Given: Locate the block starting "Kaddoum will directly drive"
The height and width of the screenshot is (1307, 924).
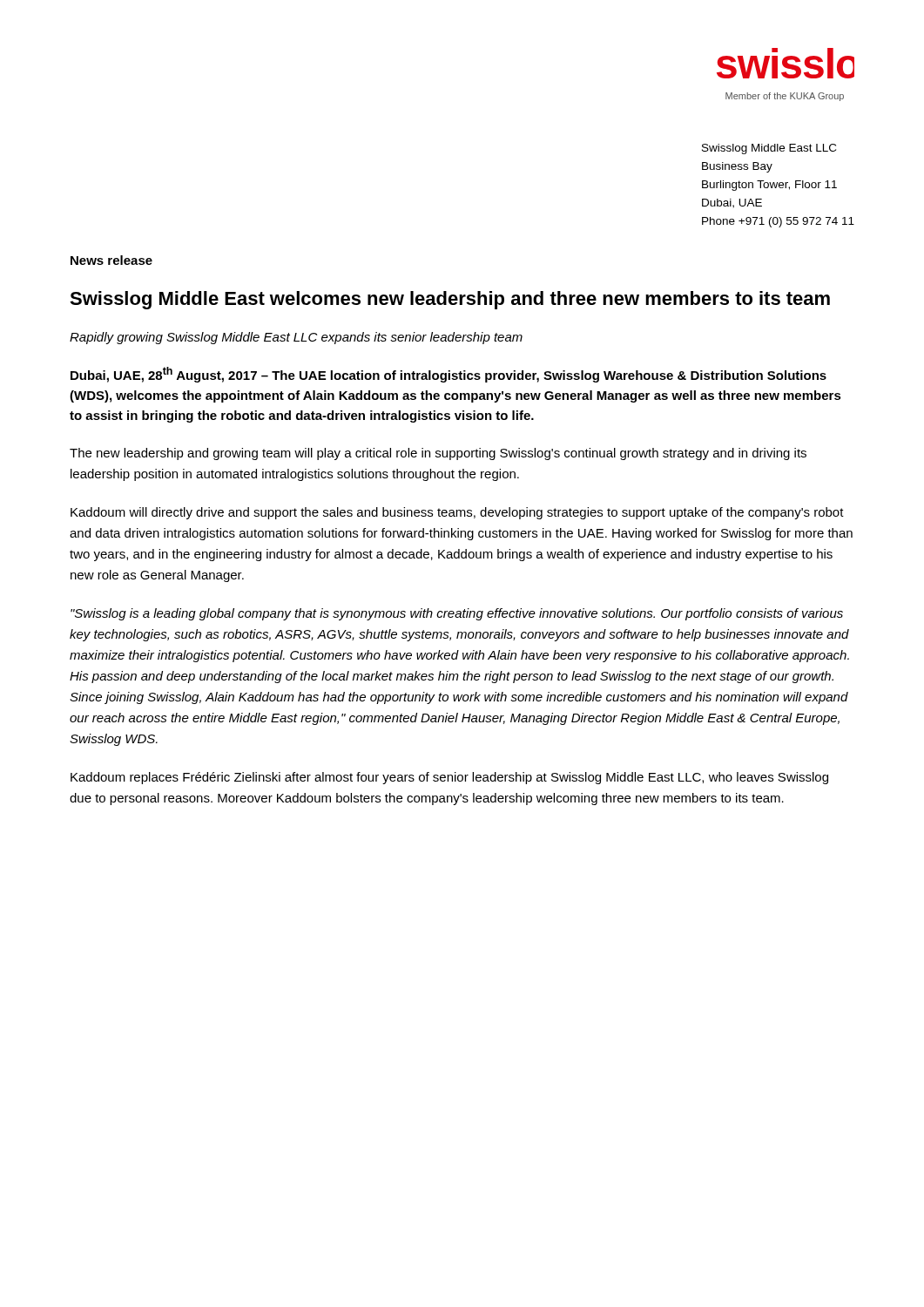Looking at the screenshot, I should [461, 544].
